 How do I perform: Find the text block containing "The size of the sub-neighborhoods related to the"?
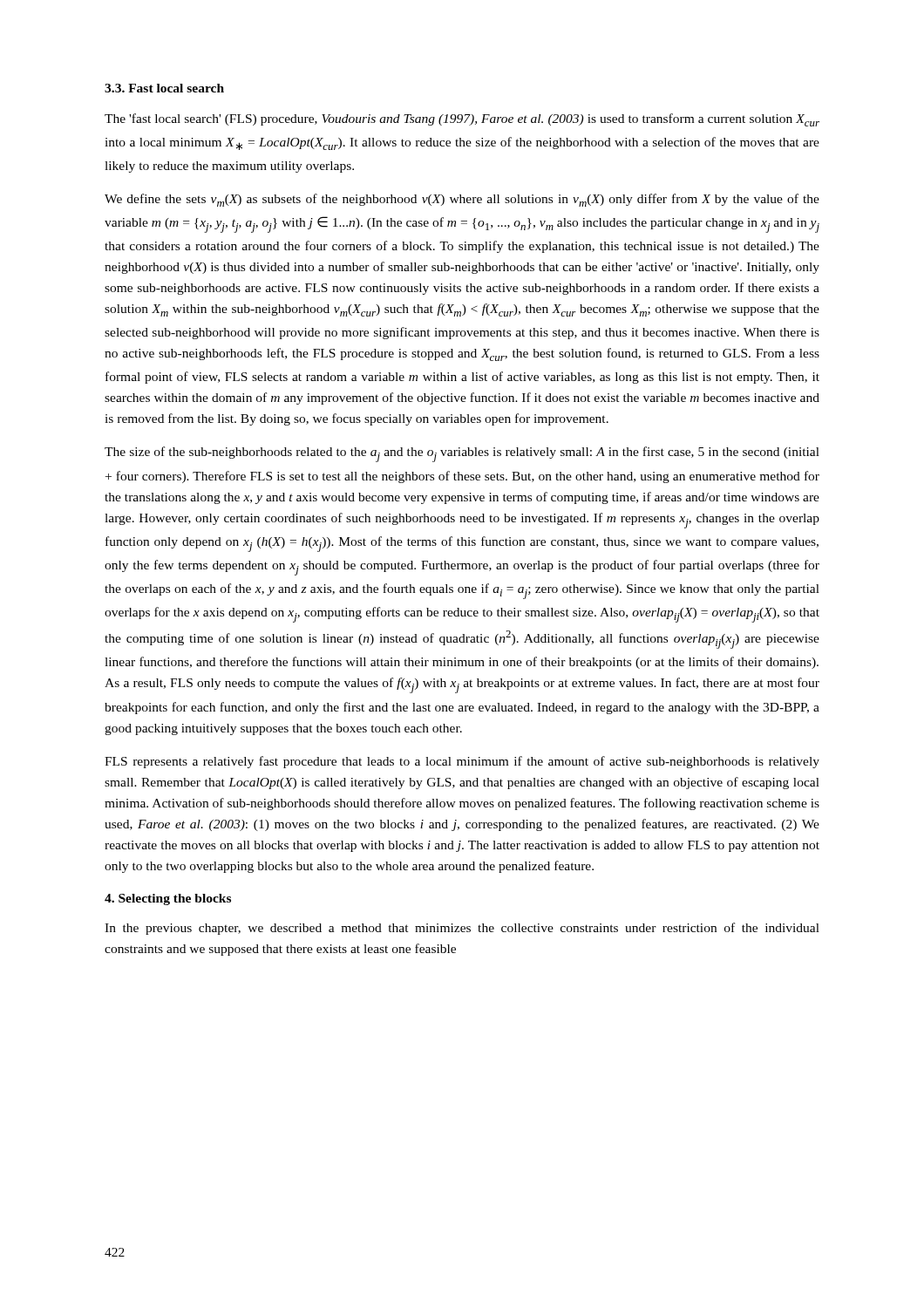462,589
